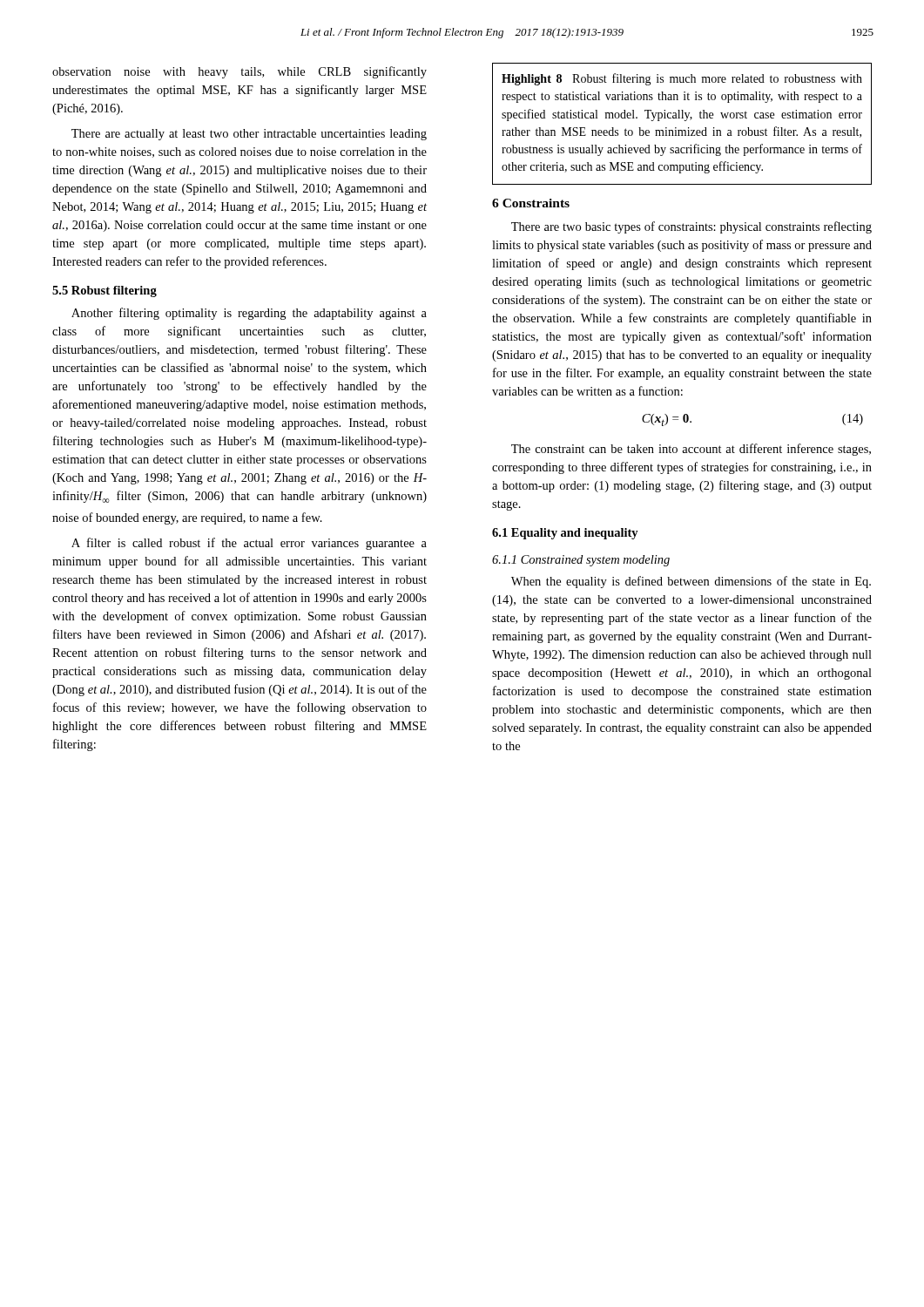Locate the text "C(xt) = 0. (14)"
Image resolution: width=924 pixels, height=1307 pixels.
[682, 420]
